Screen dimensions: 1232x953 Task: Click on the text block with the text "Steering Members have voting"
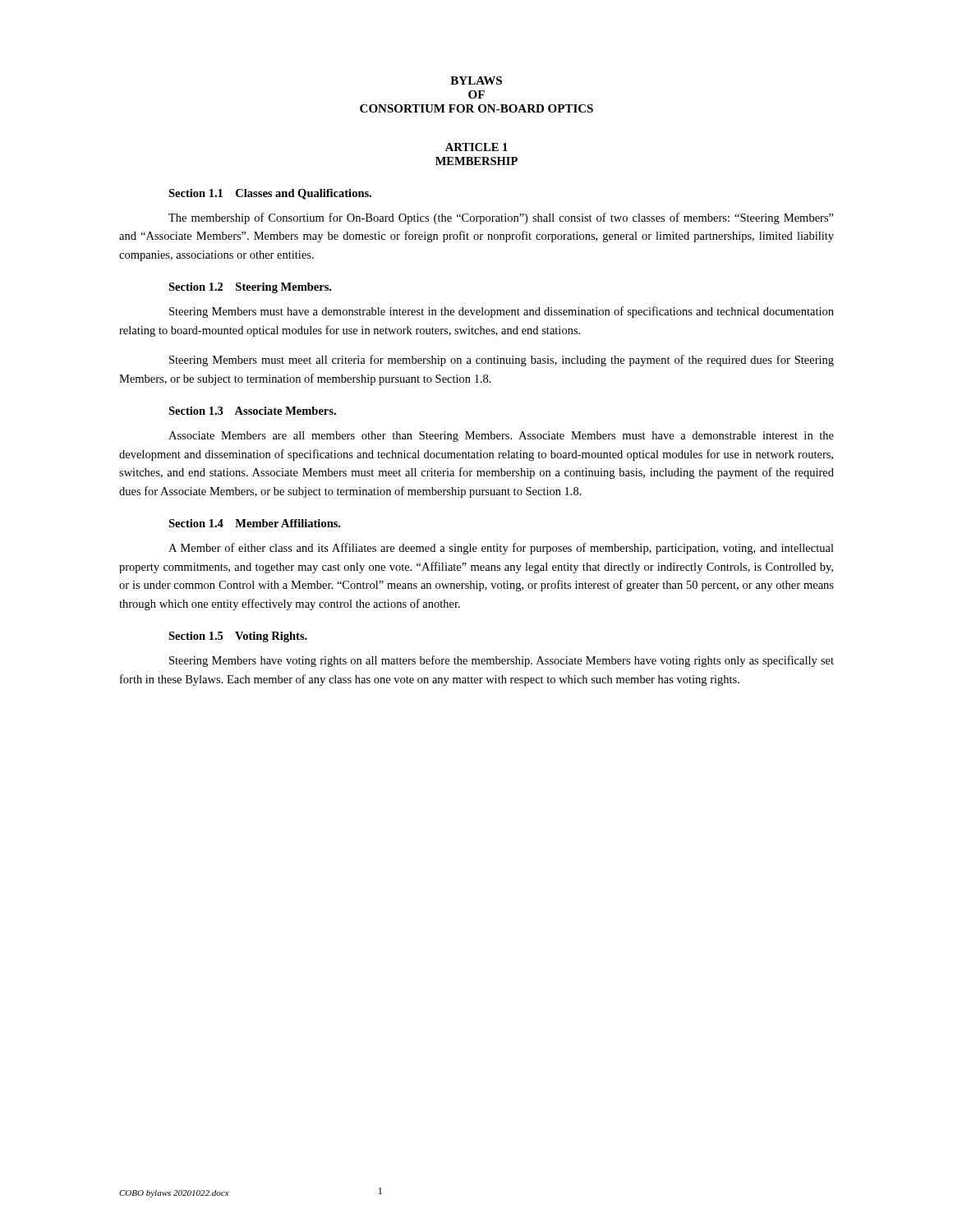coord(476,670)
